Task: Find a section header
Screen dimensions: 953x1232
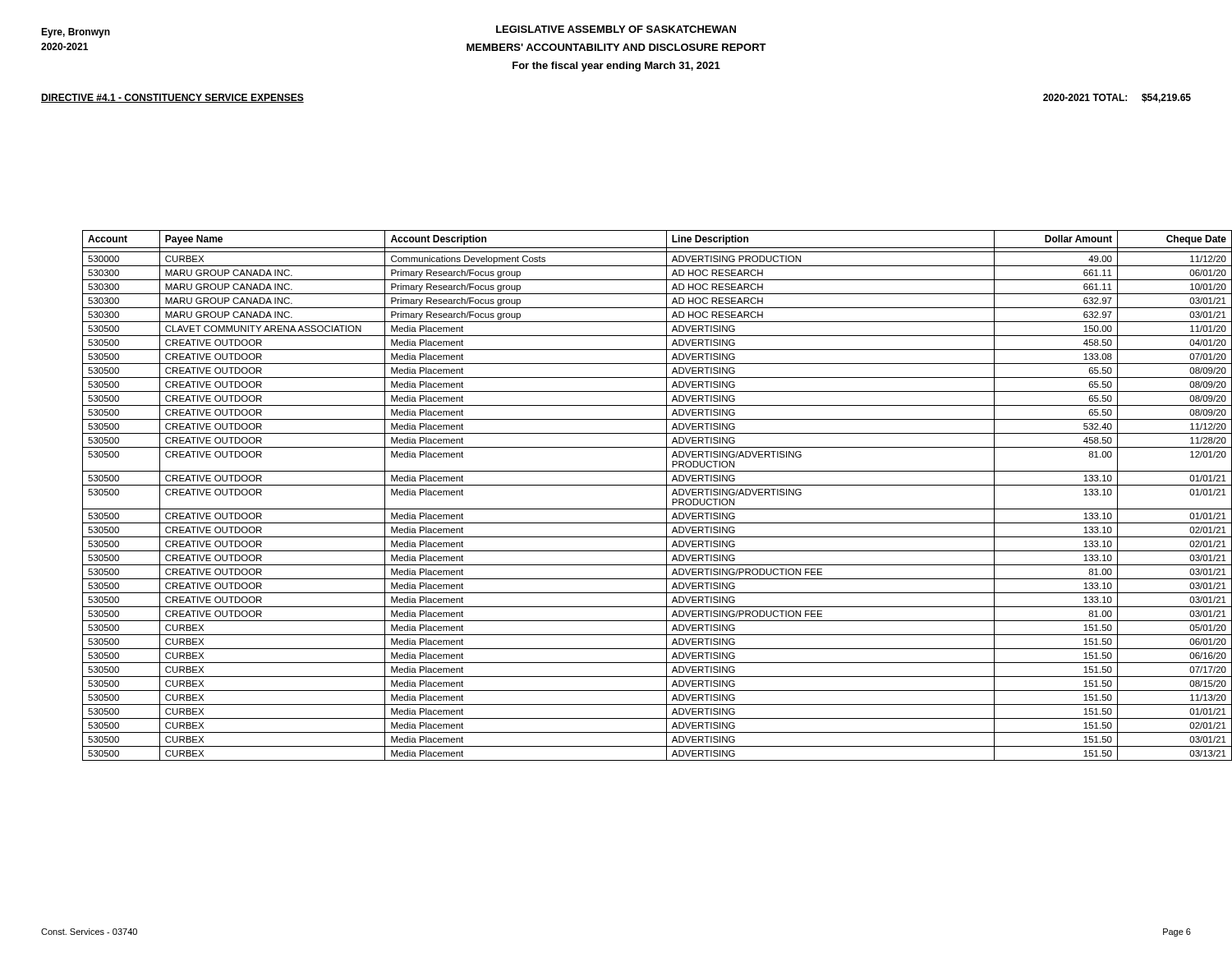Action: pos(616,98)
